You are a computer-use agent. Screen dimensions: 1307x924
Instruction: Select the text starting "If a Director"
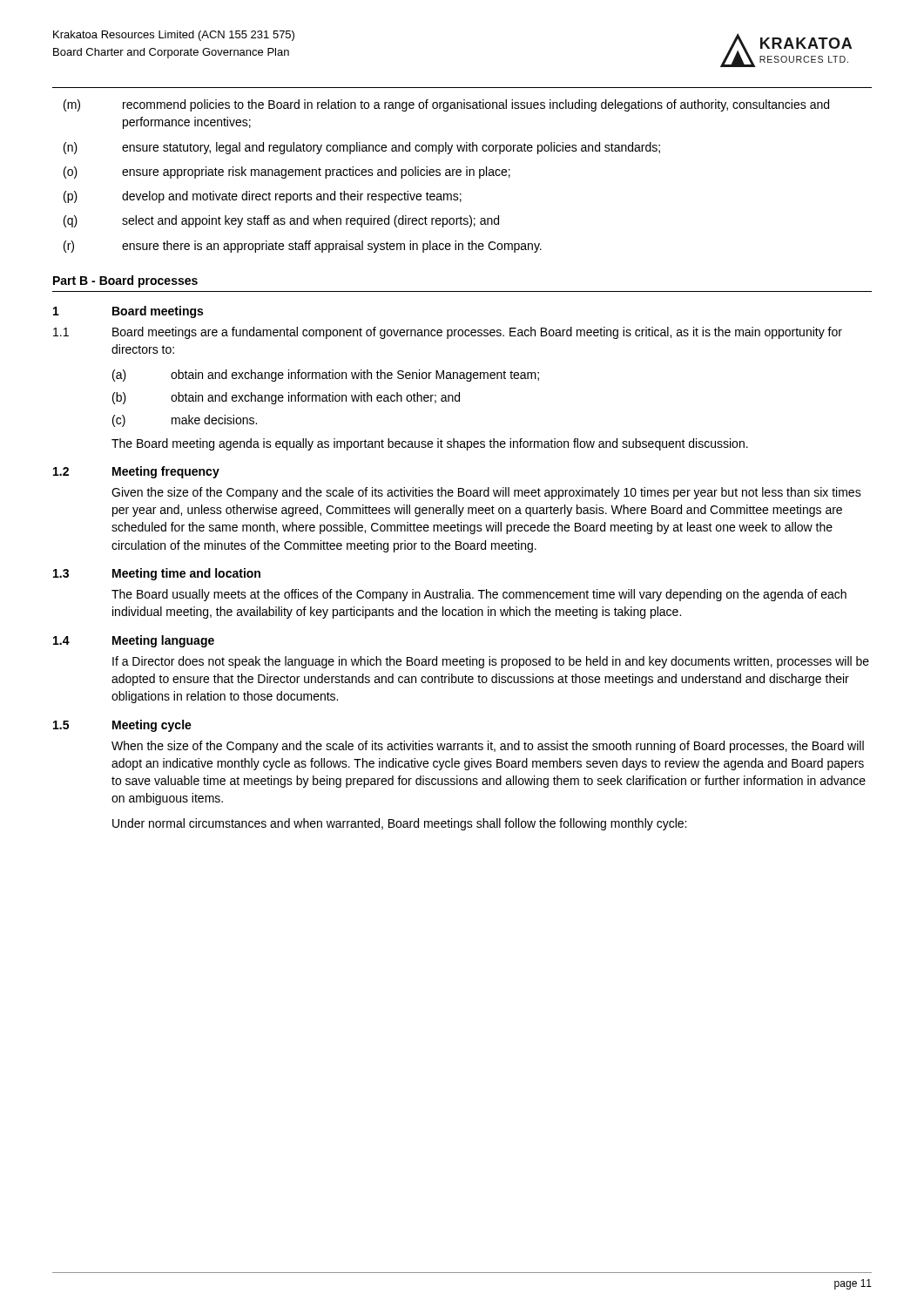pyautogui.click(x=490, y=679)
